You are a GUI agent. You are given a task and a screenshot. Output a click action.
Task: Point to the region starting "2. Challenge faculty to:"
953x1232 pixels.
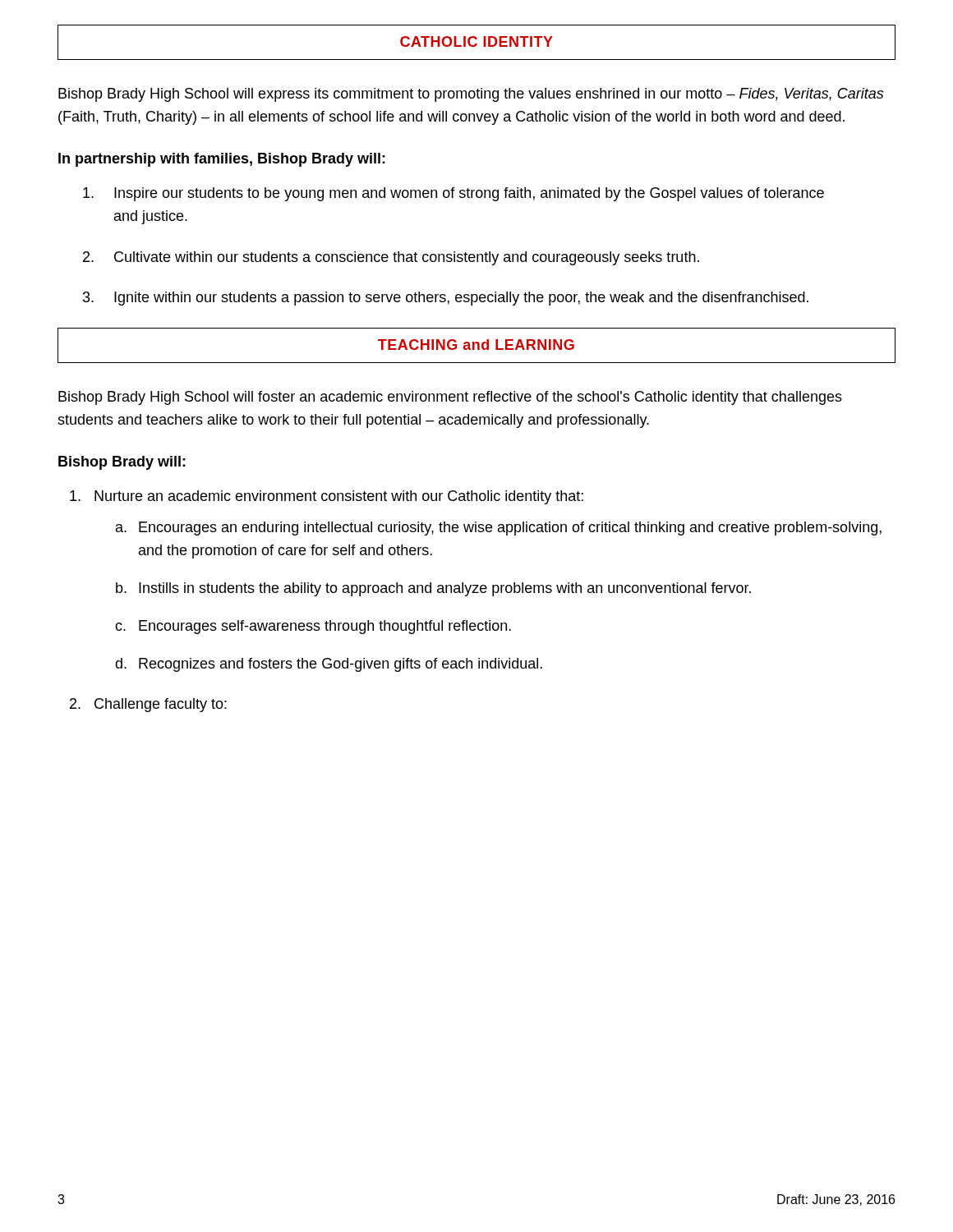pos(148,705)
